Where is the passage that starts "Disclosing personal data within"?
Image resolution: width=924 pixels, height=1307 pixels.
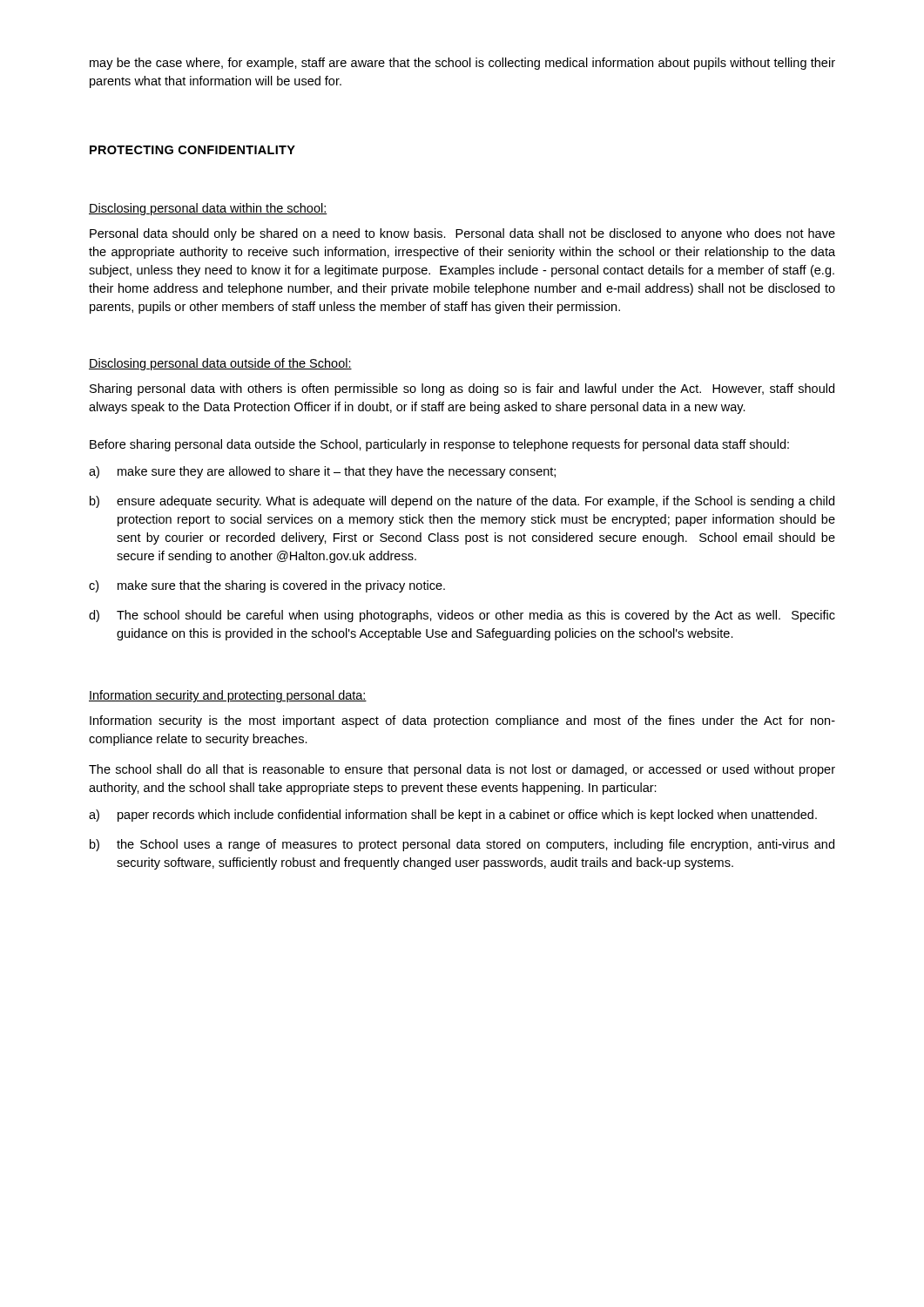[x=208, y=208]
